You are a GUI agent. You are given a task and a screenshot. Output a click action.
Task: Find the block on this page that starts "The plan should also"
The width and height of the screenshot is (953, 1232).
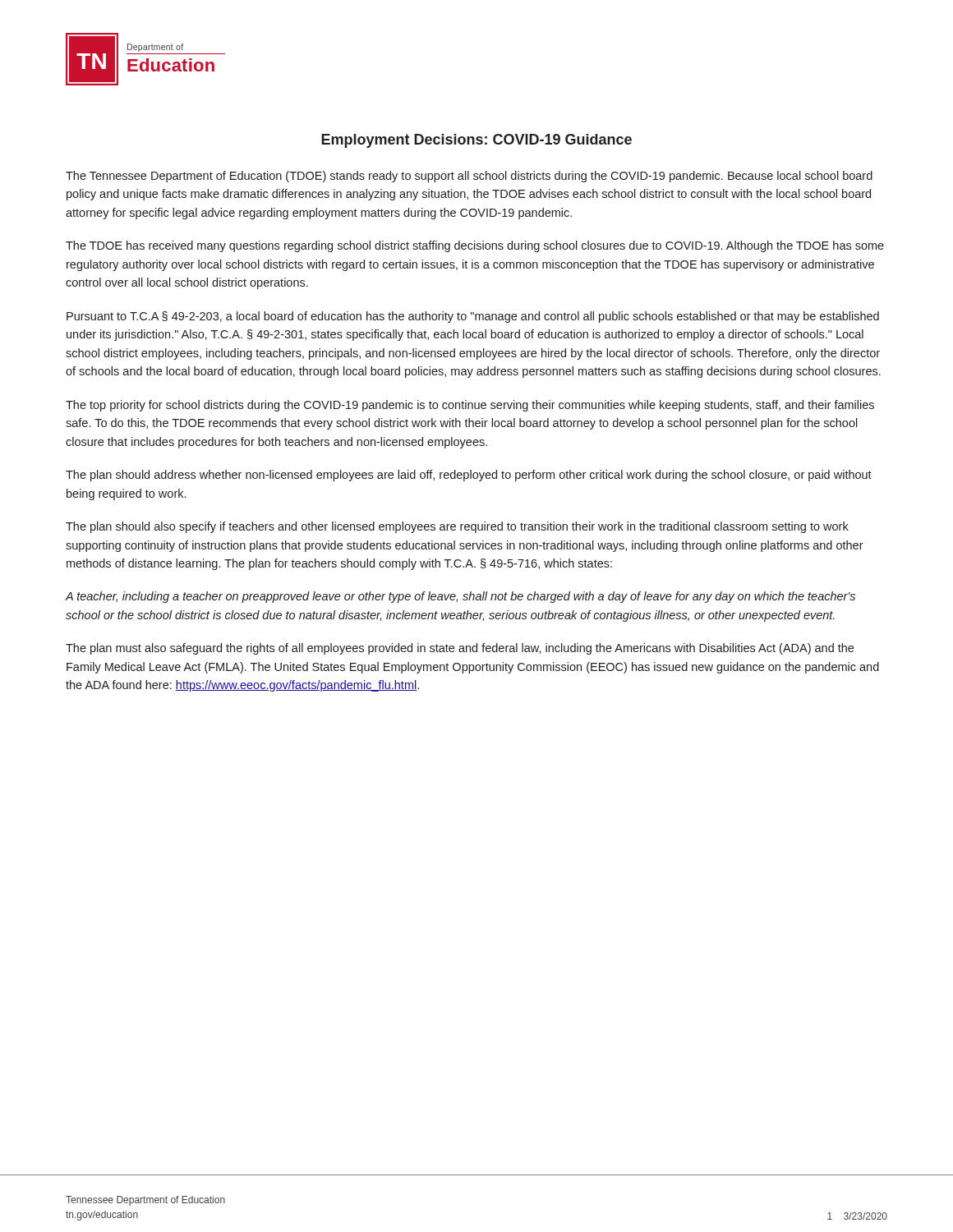[x=464, y=545]
